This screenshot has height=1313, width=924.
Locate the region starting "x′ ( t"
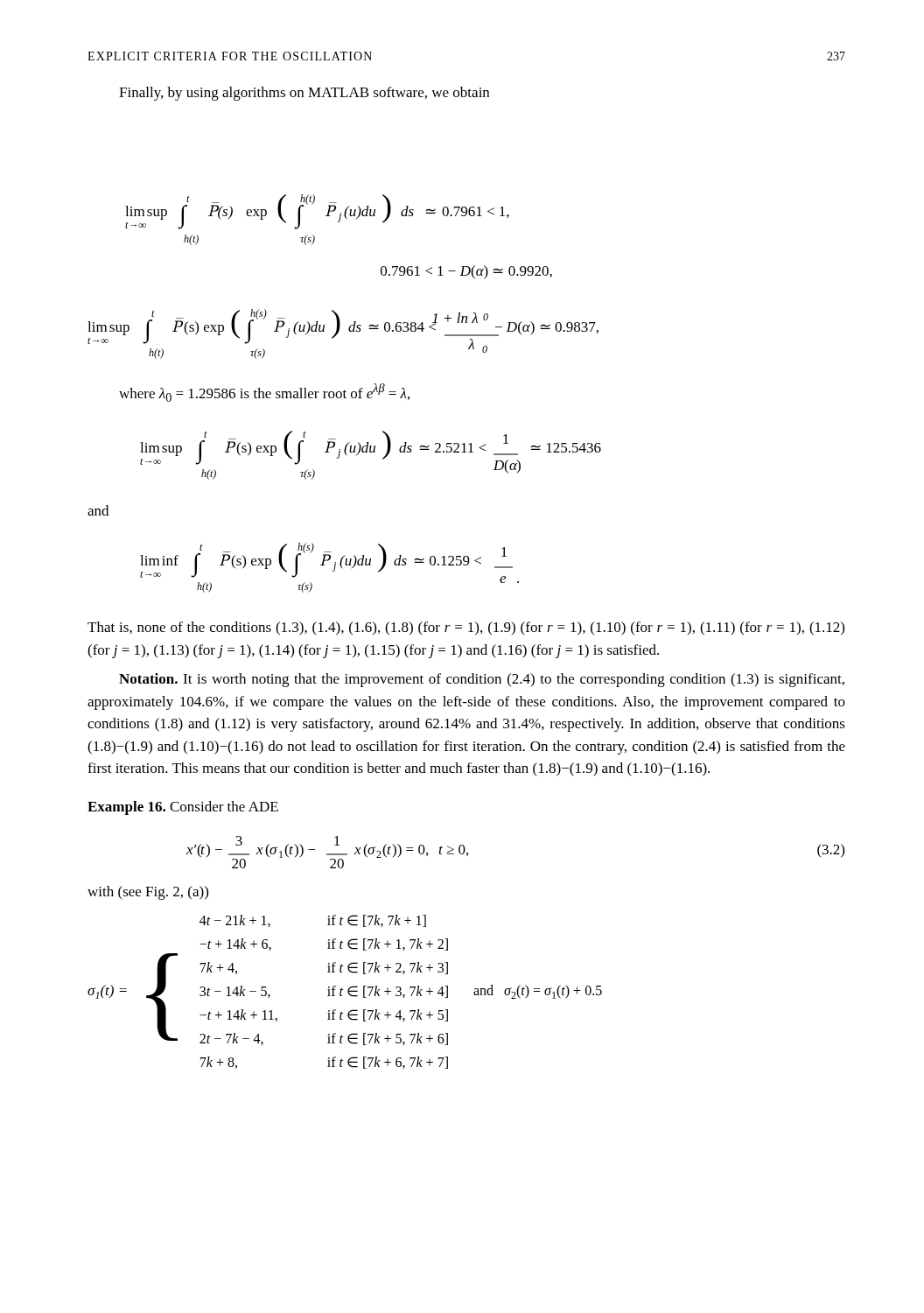point(466,849)
